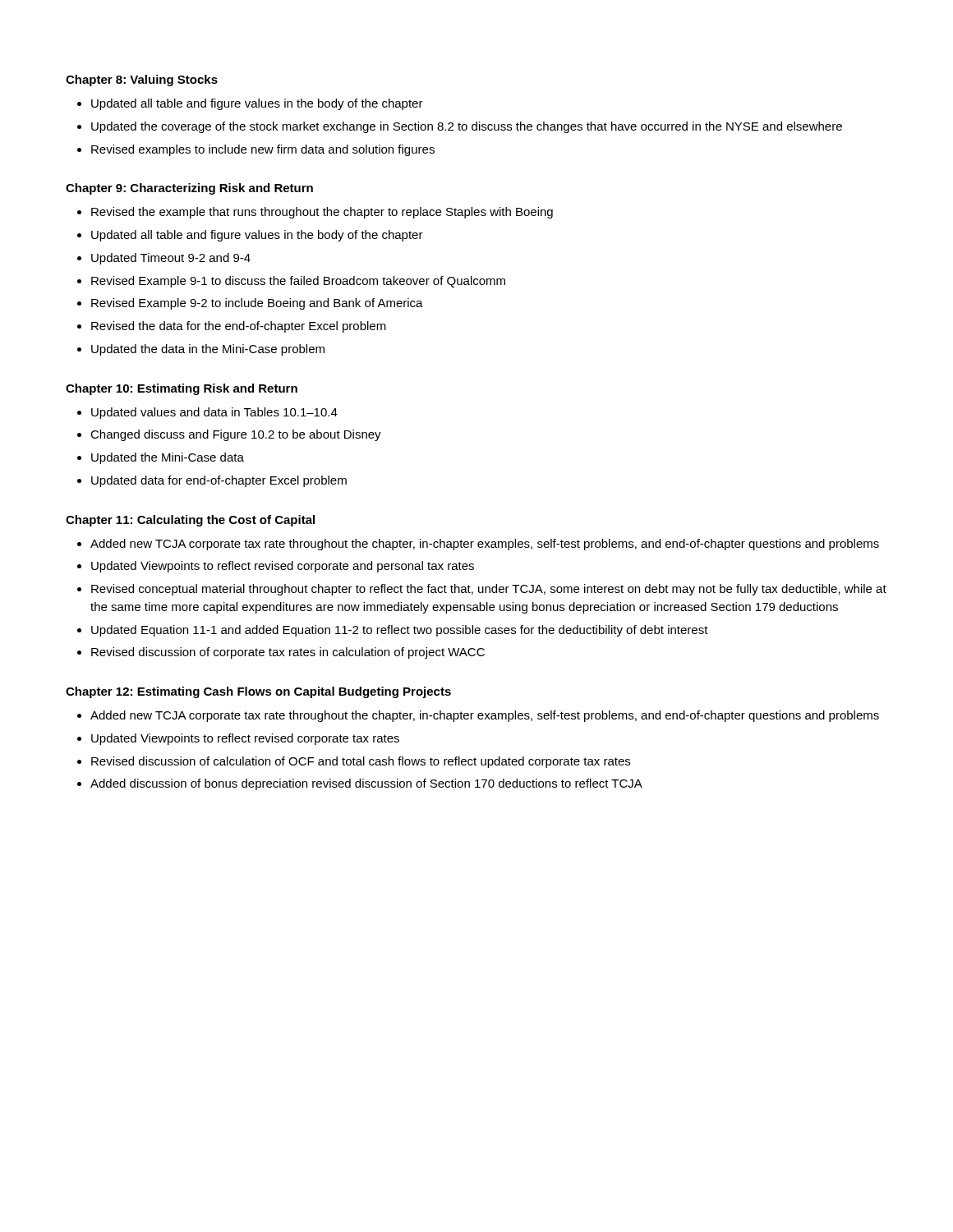Navigate to the element starting "Revised Example 9-2 to include Boeing"
Viewport: 953px width, 1232px height.
[256, 303]
